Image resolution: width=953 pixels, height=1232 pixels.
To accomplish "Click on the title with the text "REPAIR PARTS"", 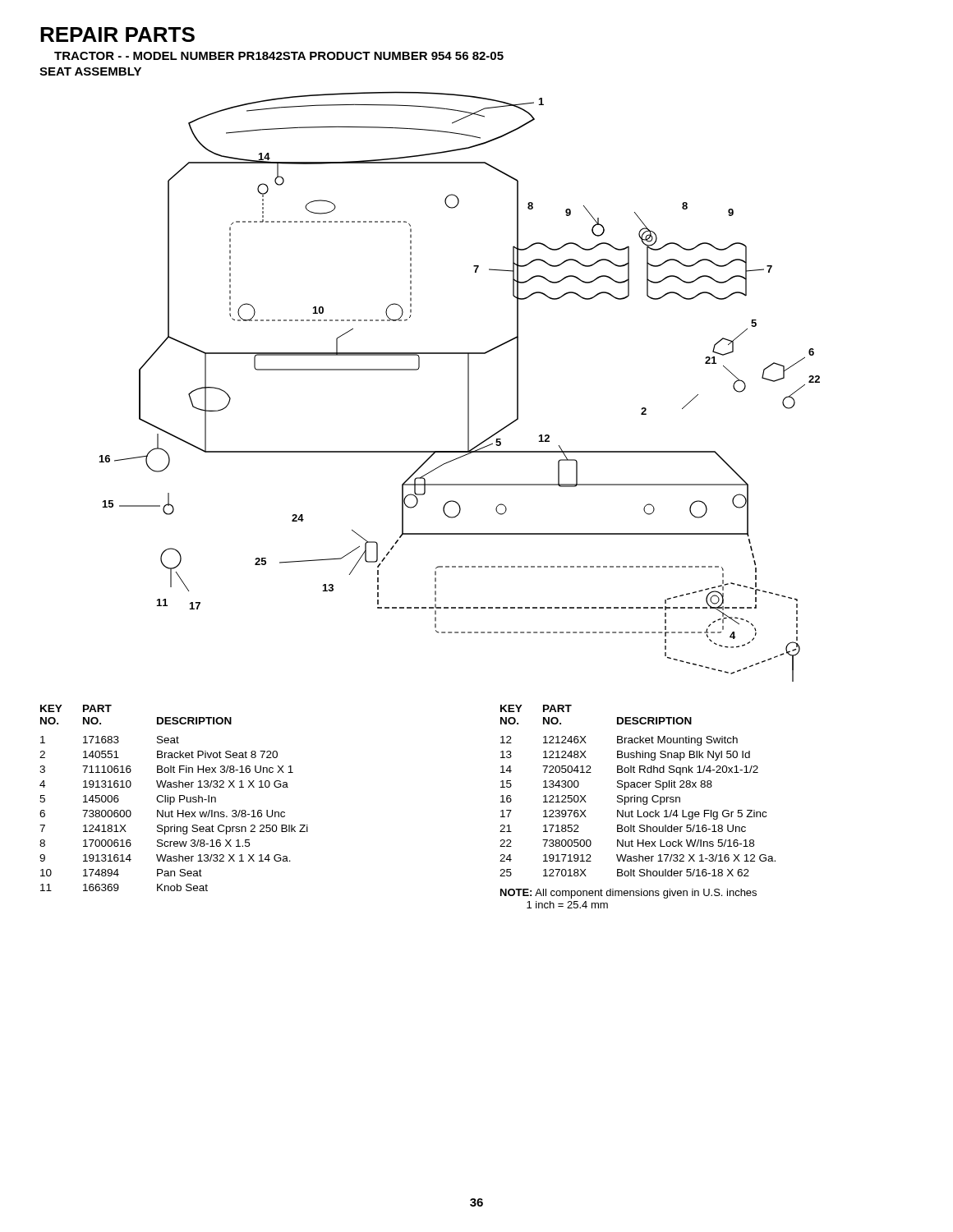I will point(117,35).
